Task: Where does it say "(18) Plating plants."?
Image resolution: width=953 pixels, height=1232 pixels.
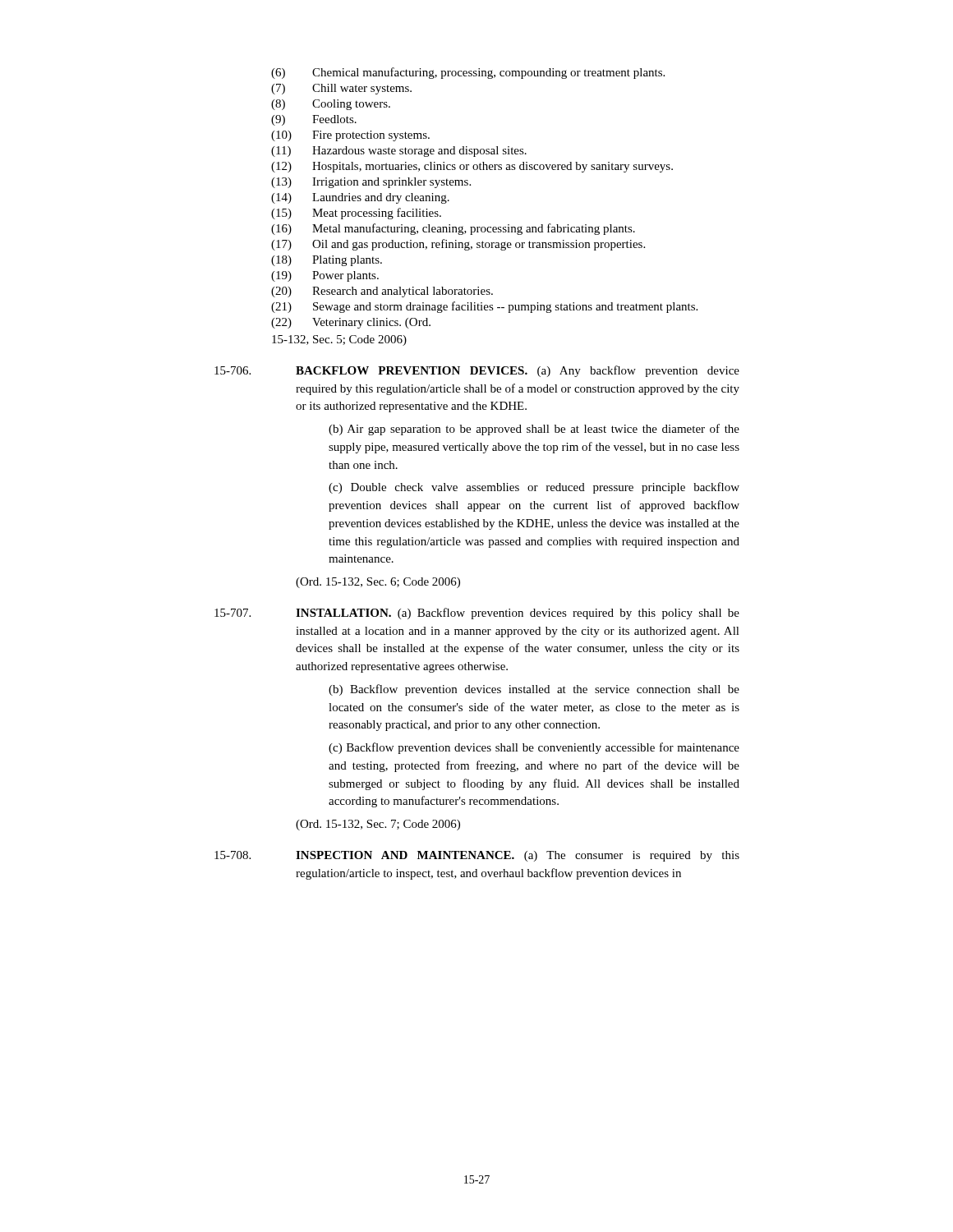Action: coord(505,260)
